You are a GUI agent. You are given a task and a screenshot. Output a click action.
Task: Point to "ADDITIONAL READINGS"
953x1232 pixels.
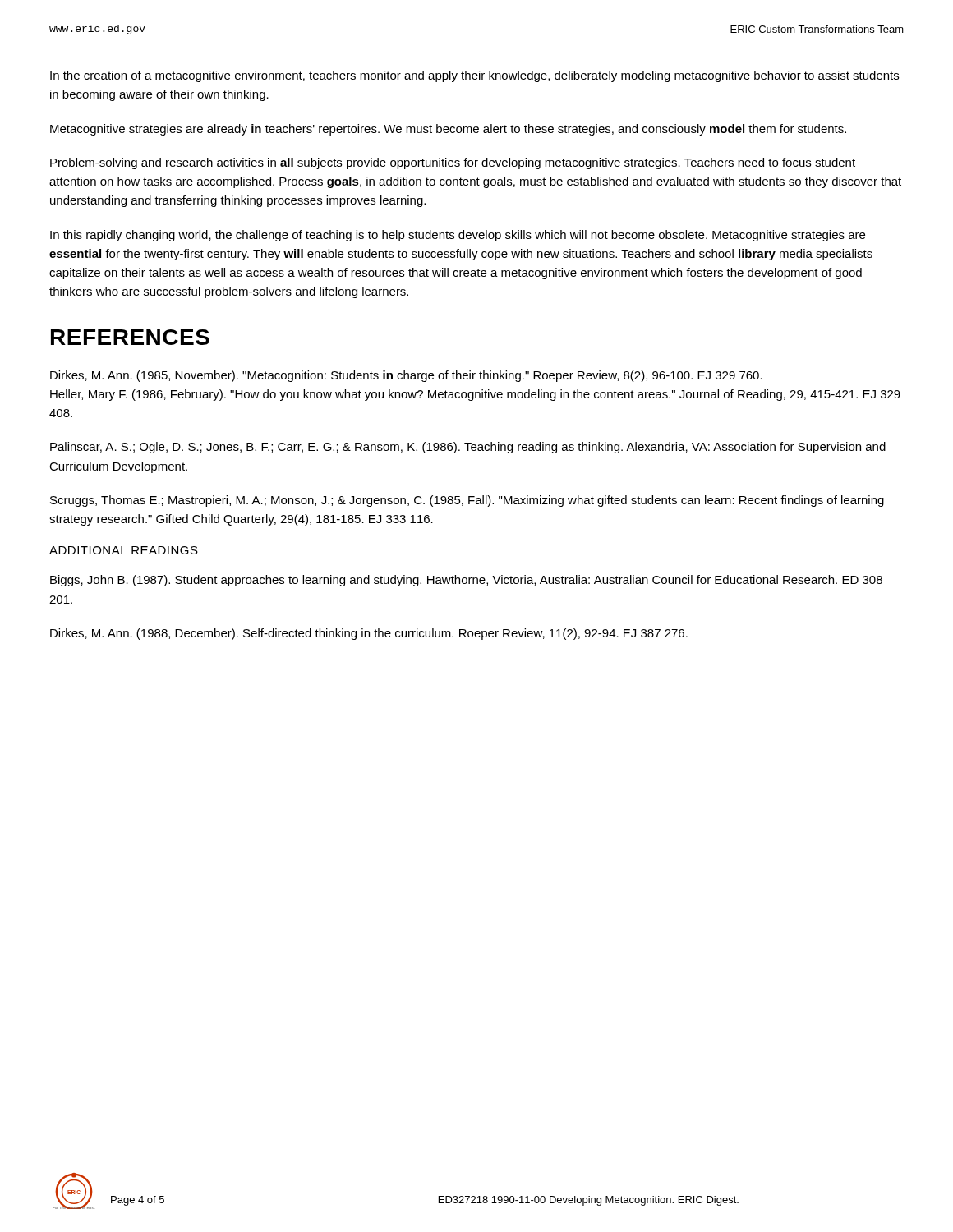(124, 550)
